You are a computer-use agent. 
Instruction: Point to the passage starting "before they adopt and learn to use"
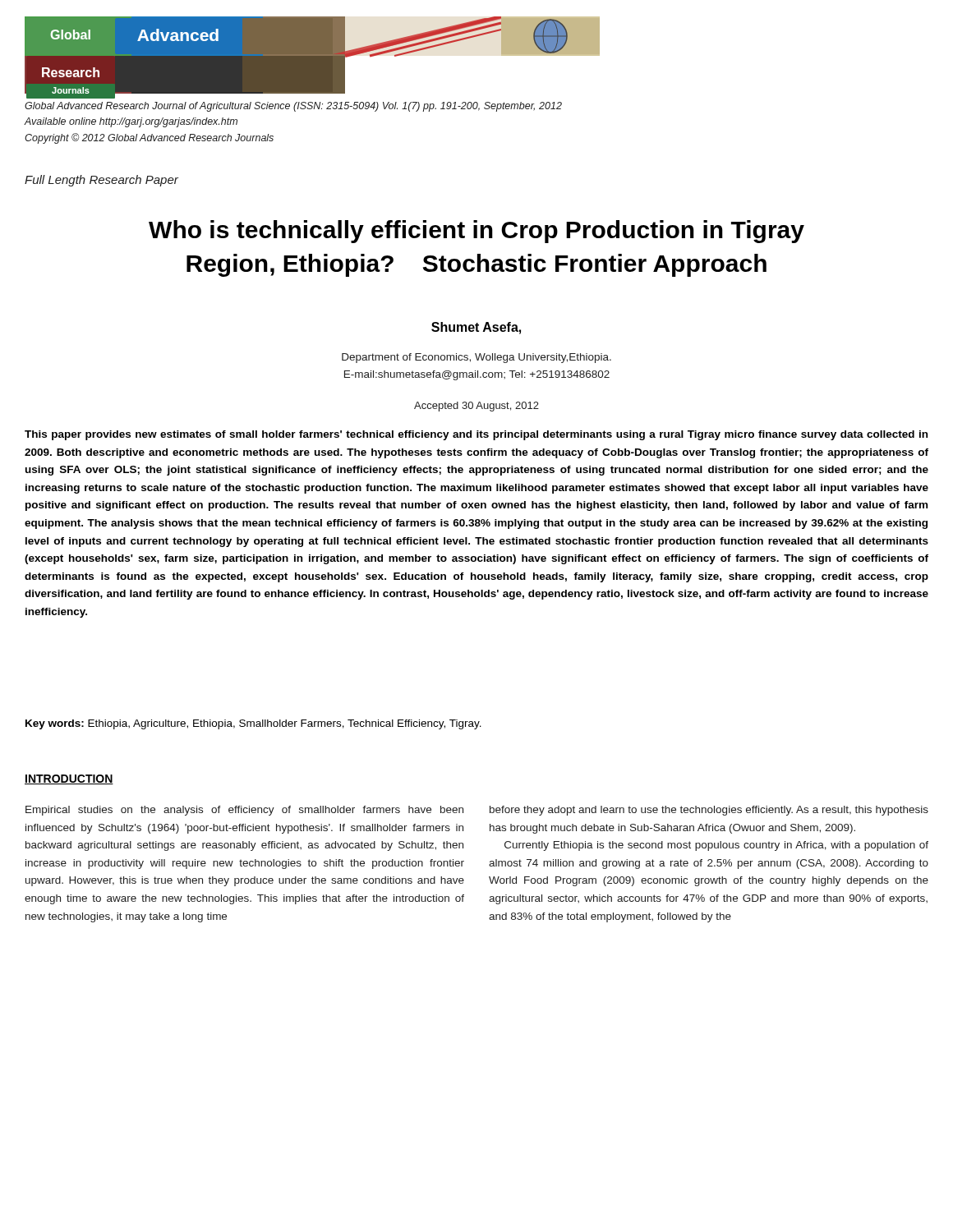pos(709,863)
